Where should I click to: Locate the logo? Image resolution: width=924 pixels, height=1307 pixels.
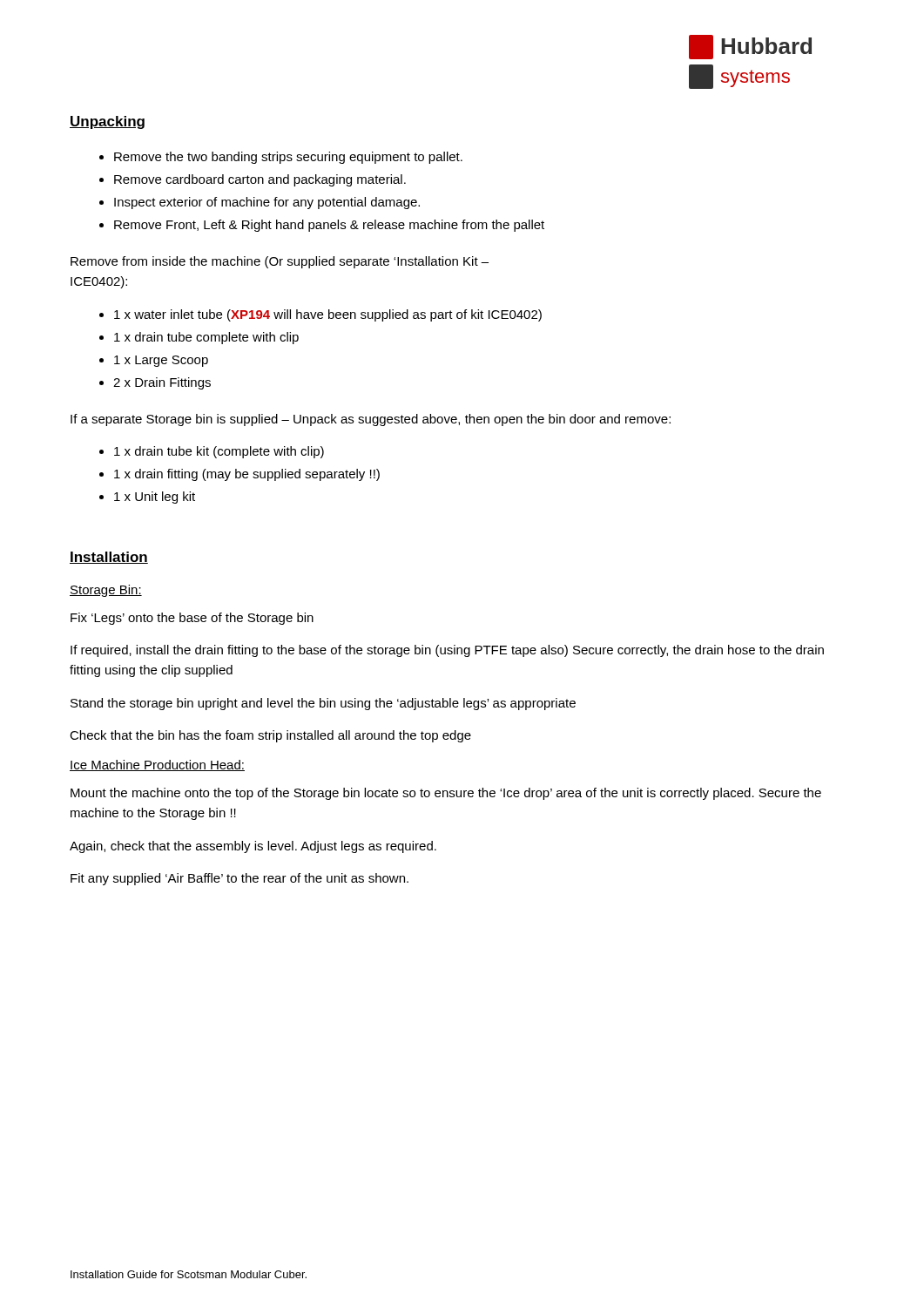pos(776,68)
